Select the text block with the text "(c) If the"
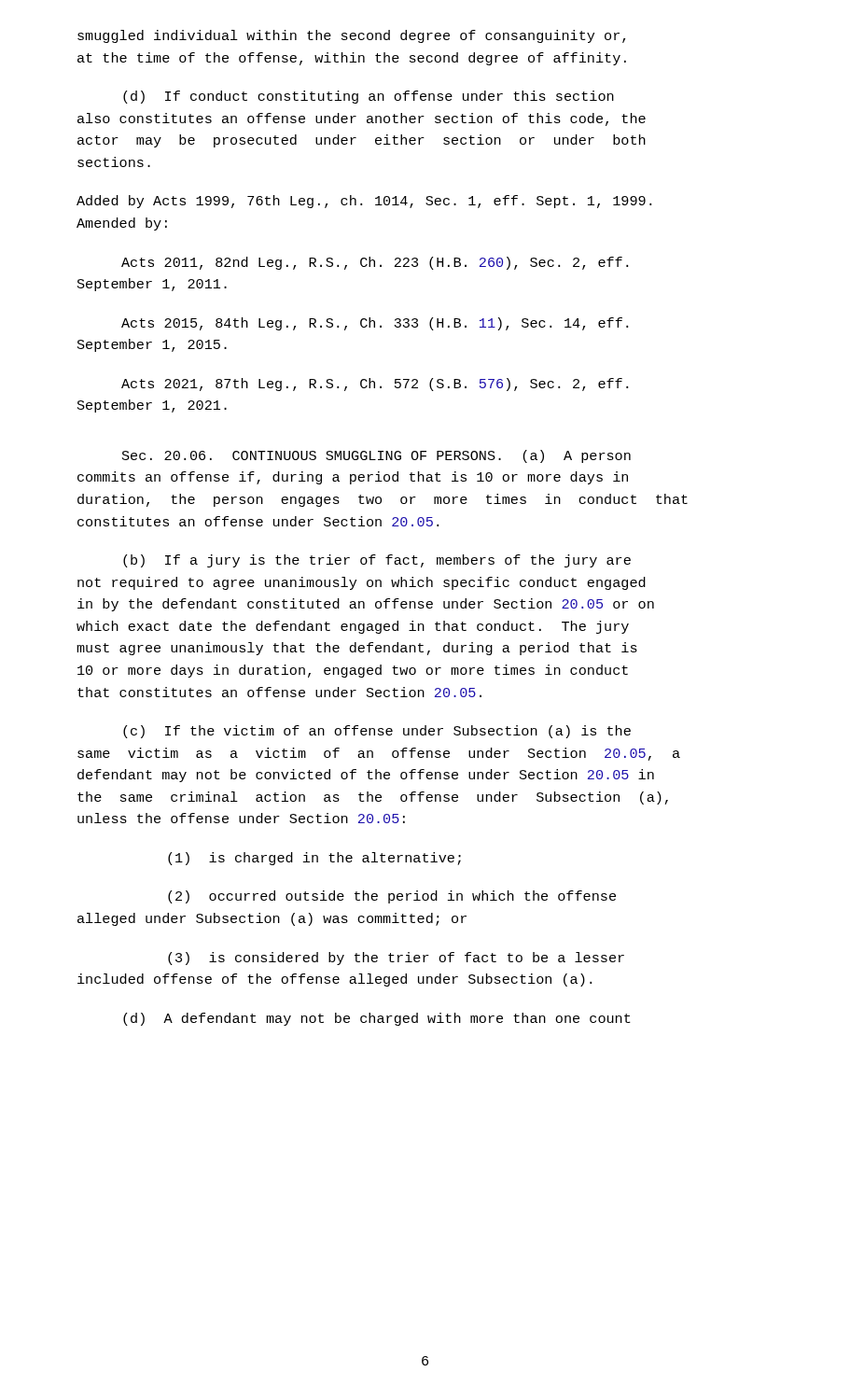The image size is (850, 1400). tap(430, 777)
